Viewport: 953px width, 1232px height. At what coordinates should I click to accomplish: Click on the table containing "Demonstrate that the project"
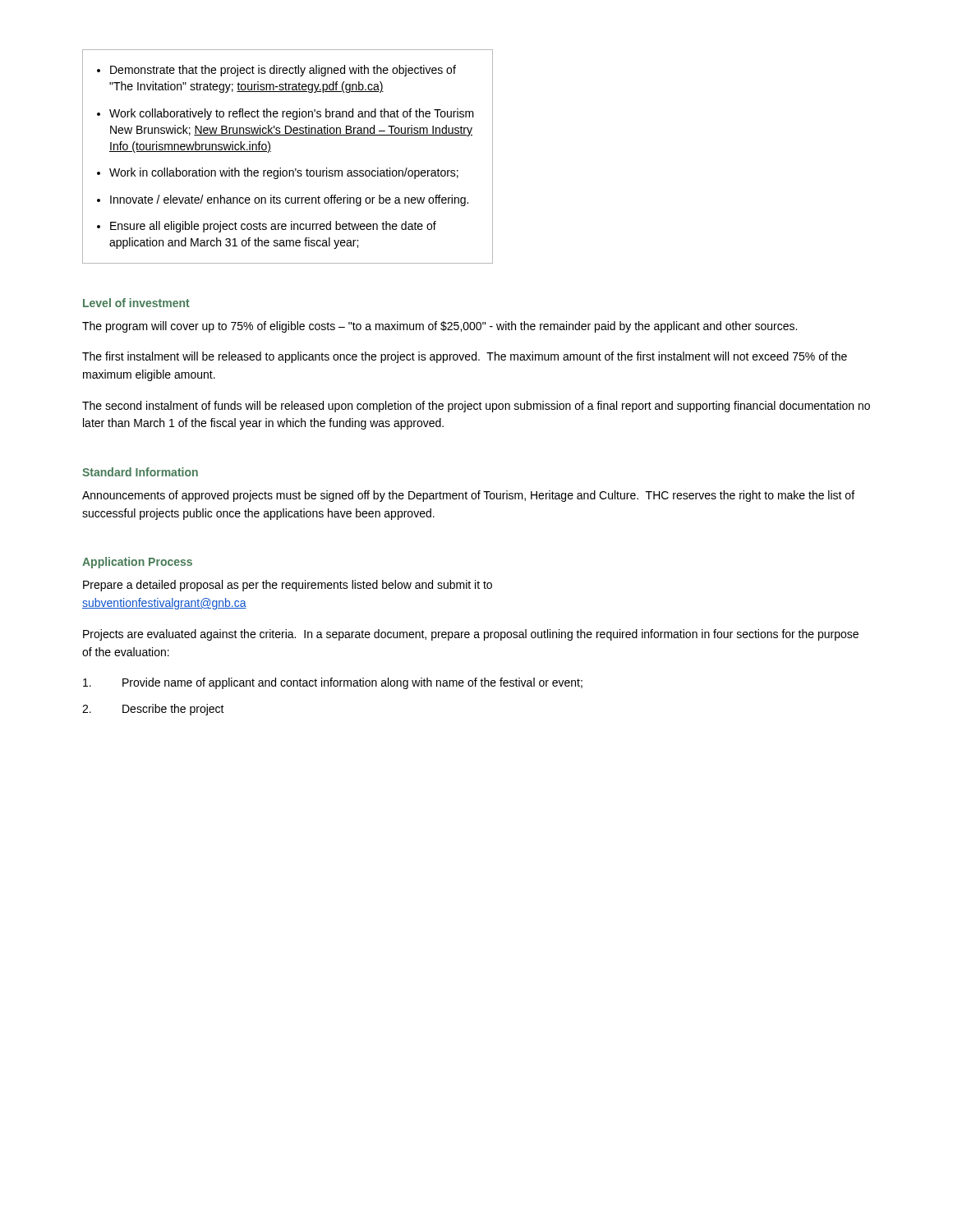click(288, 156)
